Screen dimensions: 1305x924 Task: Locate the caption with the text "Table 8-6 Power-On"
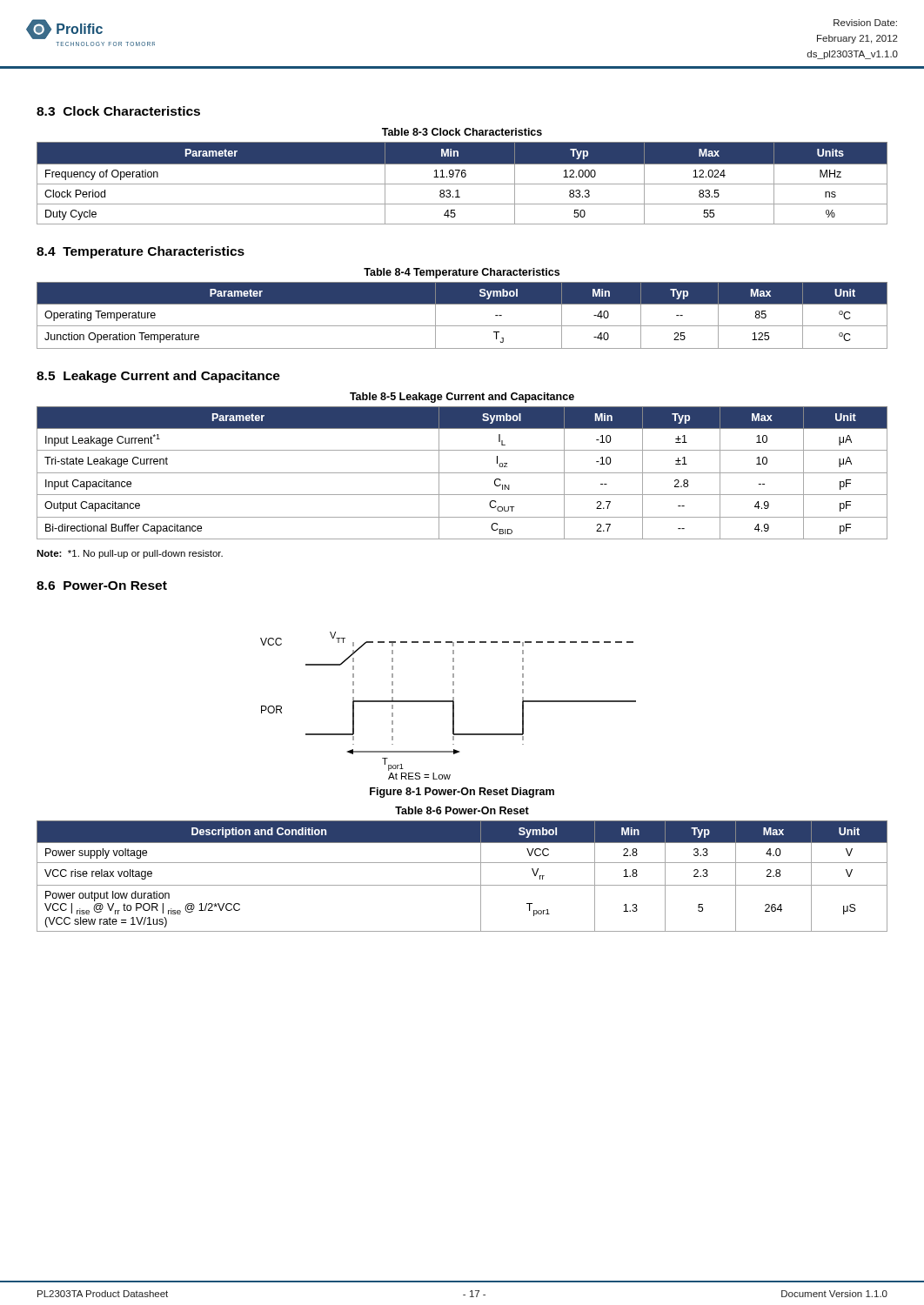(462, 811)
